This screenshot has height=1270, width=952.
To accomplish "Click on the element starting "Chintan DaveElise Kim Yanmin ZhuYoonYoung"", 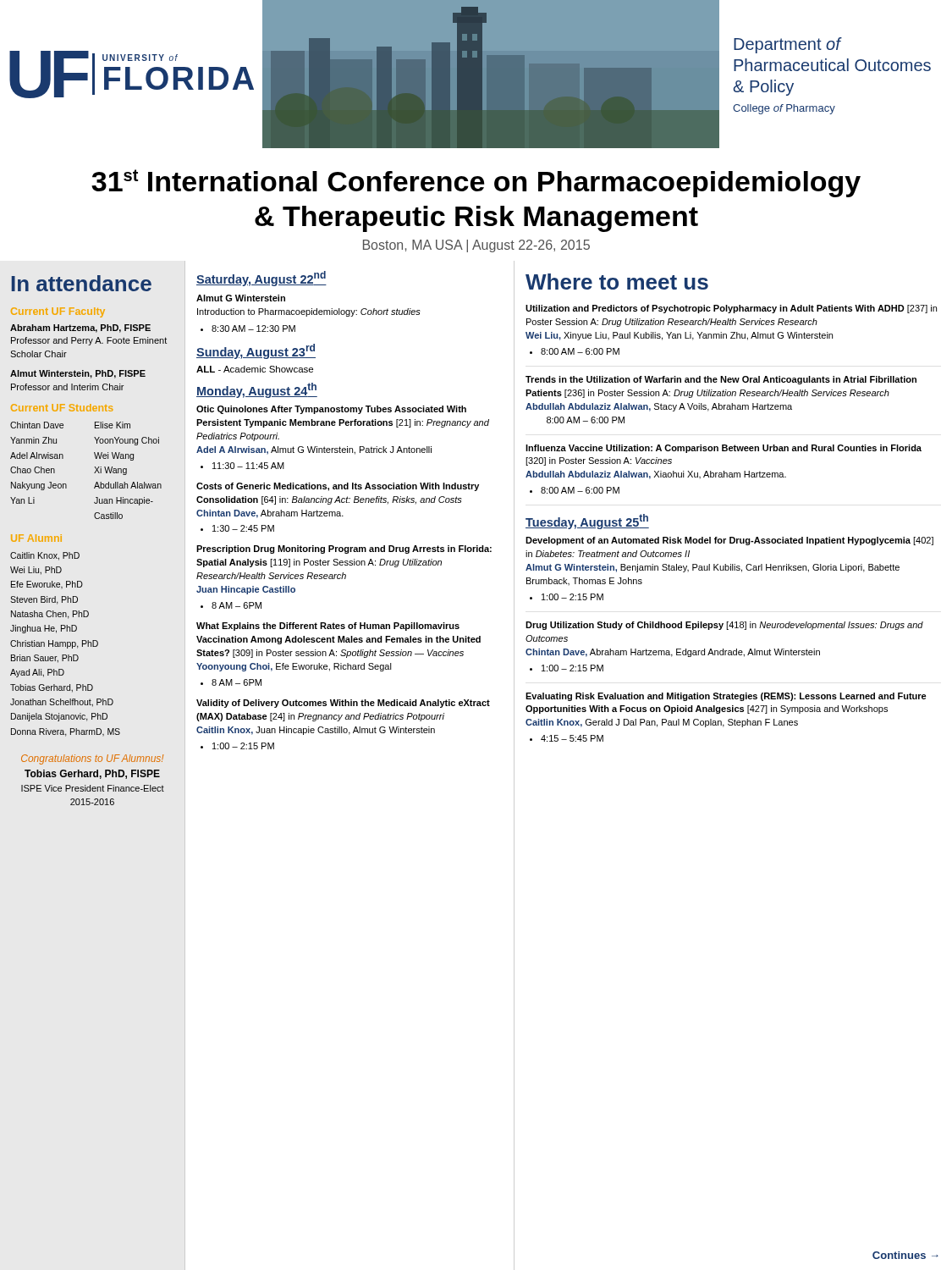I will [92, 471].
